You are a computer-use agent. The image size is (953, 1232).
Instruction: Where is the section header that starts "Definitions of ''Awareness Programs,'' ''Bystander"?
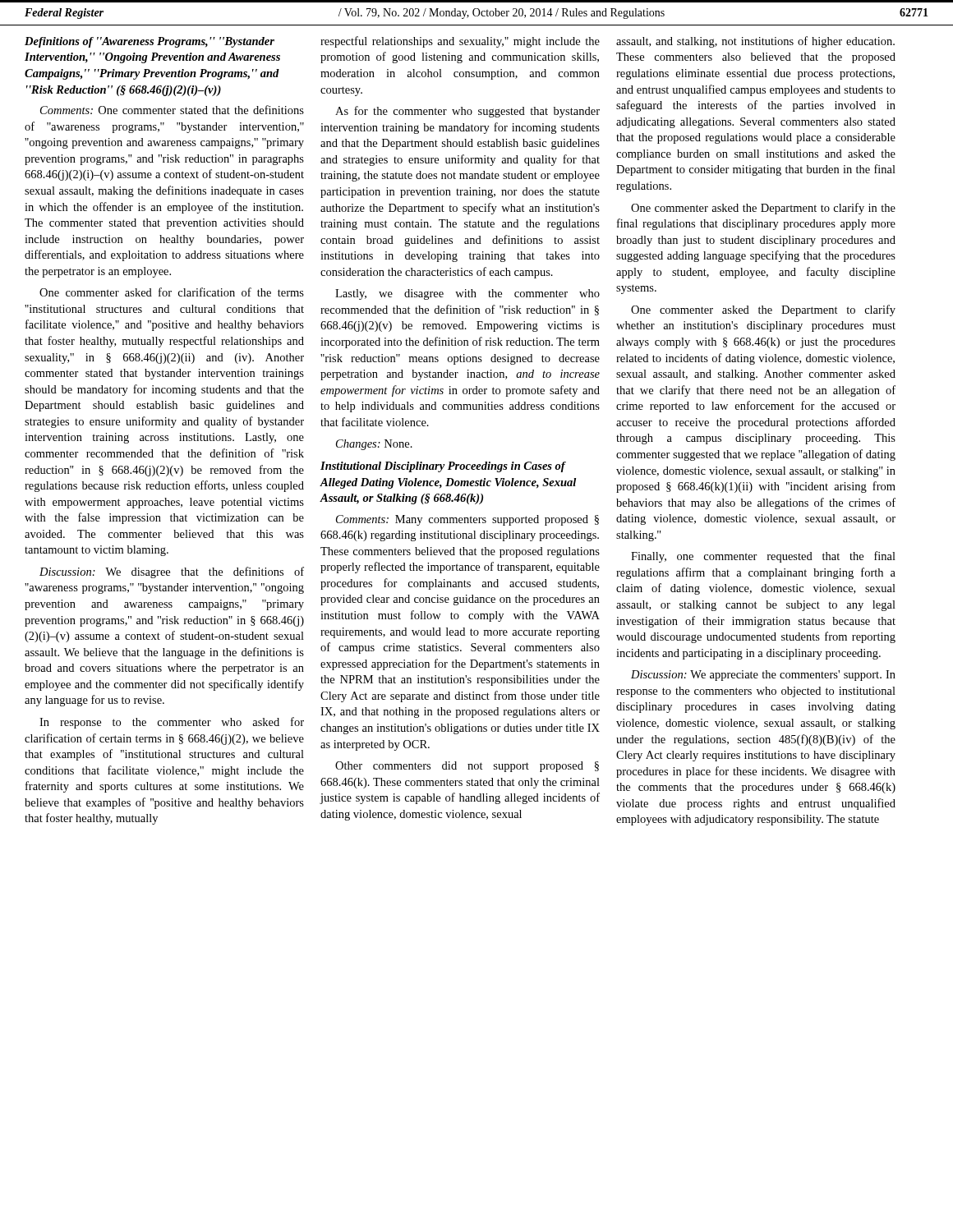coord(153,65)
